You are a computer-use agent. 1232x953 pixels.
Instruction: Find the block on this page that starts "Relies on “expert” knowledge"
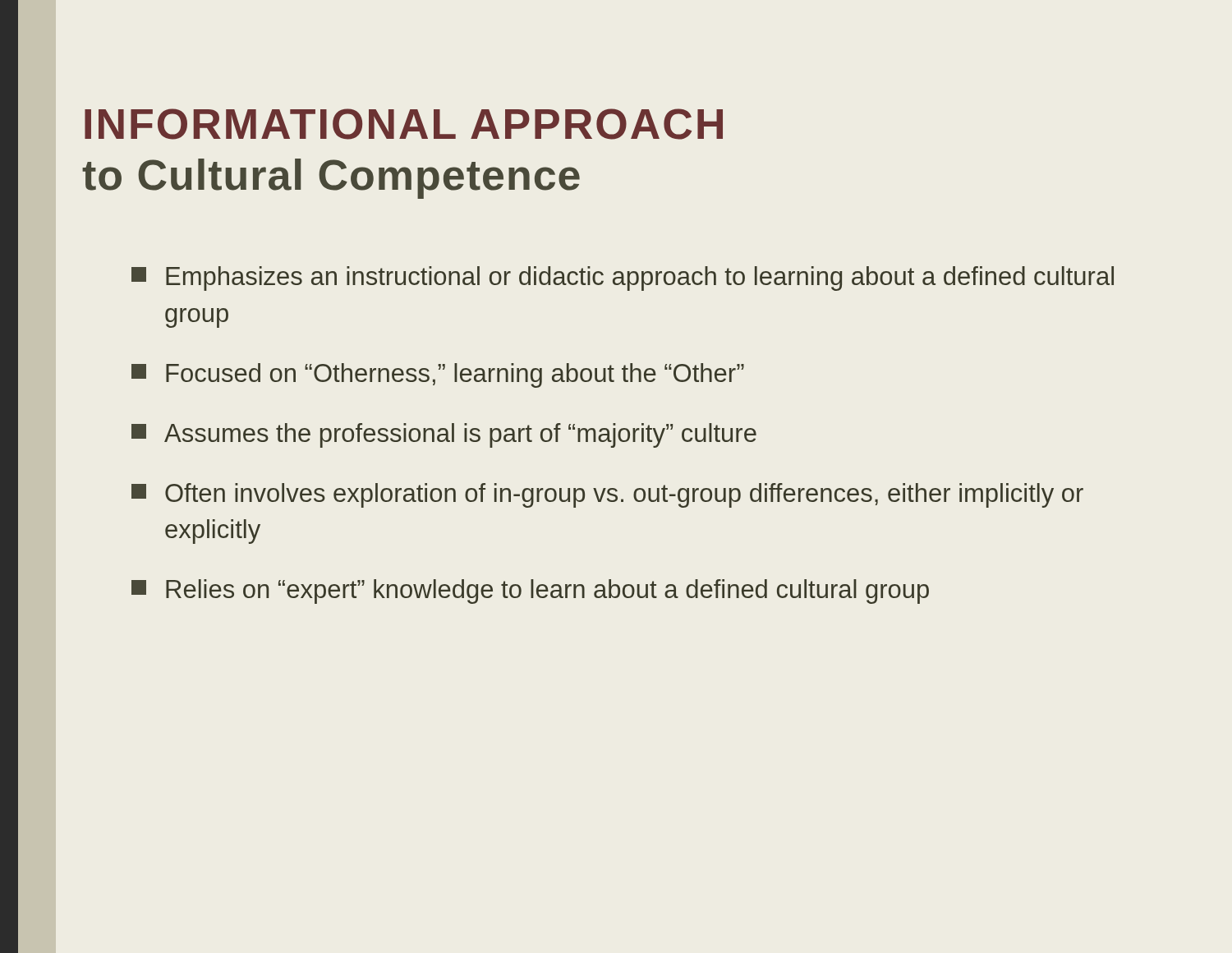point(657,591)
